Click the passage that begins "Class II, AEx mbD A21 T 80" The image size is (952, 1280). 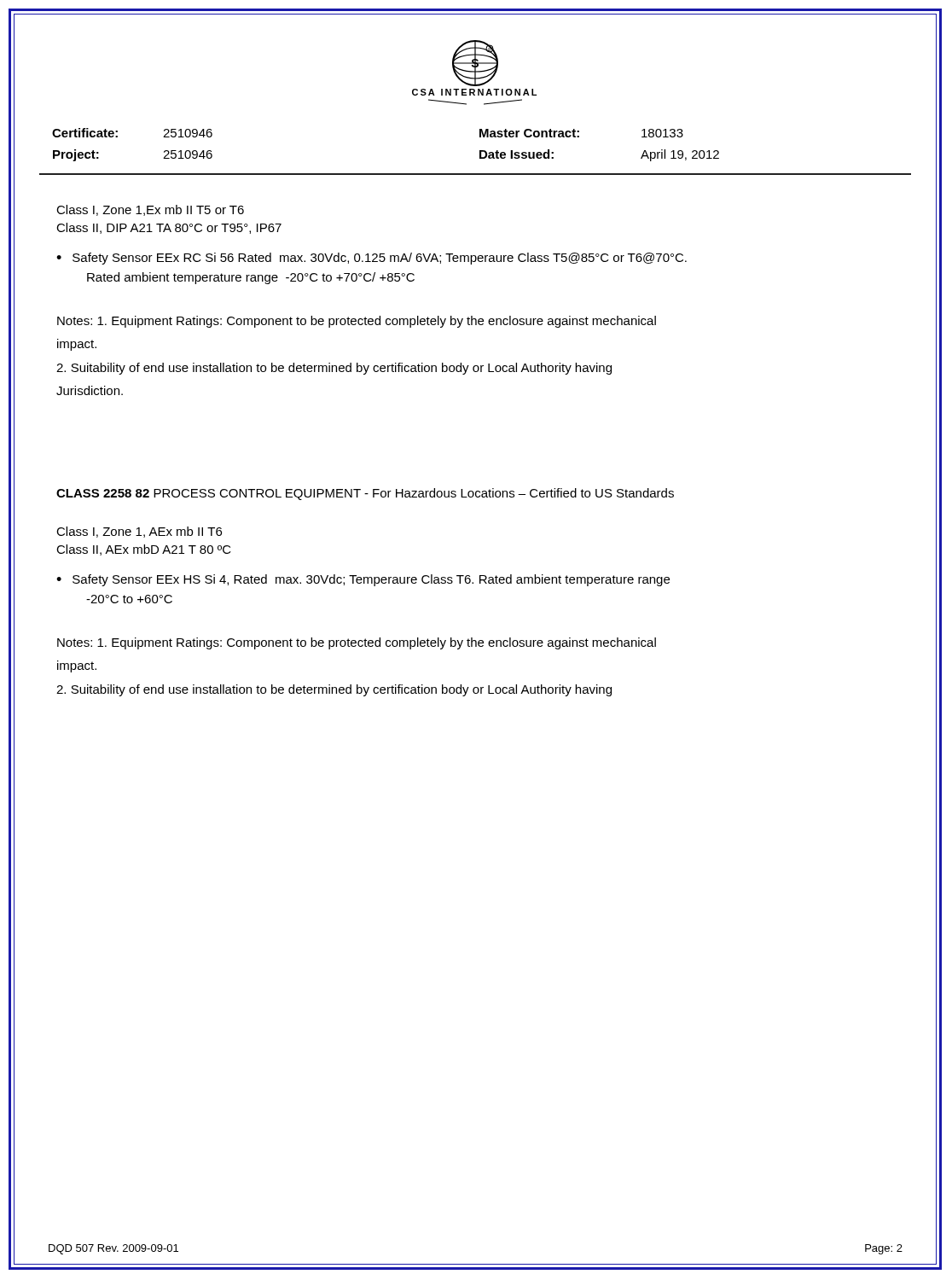pos(144,549)
